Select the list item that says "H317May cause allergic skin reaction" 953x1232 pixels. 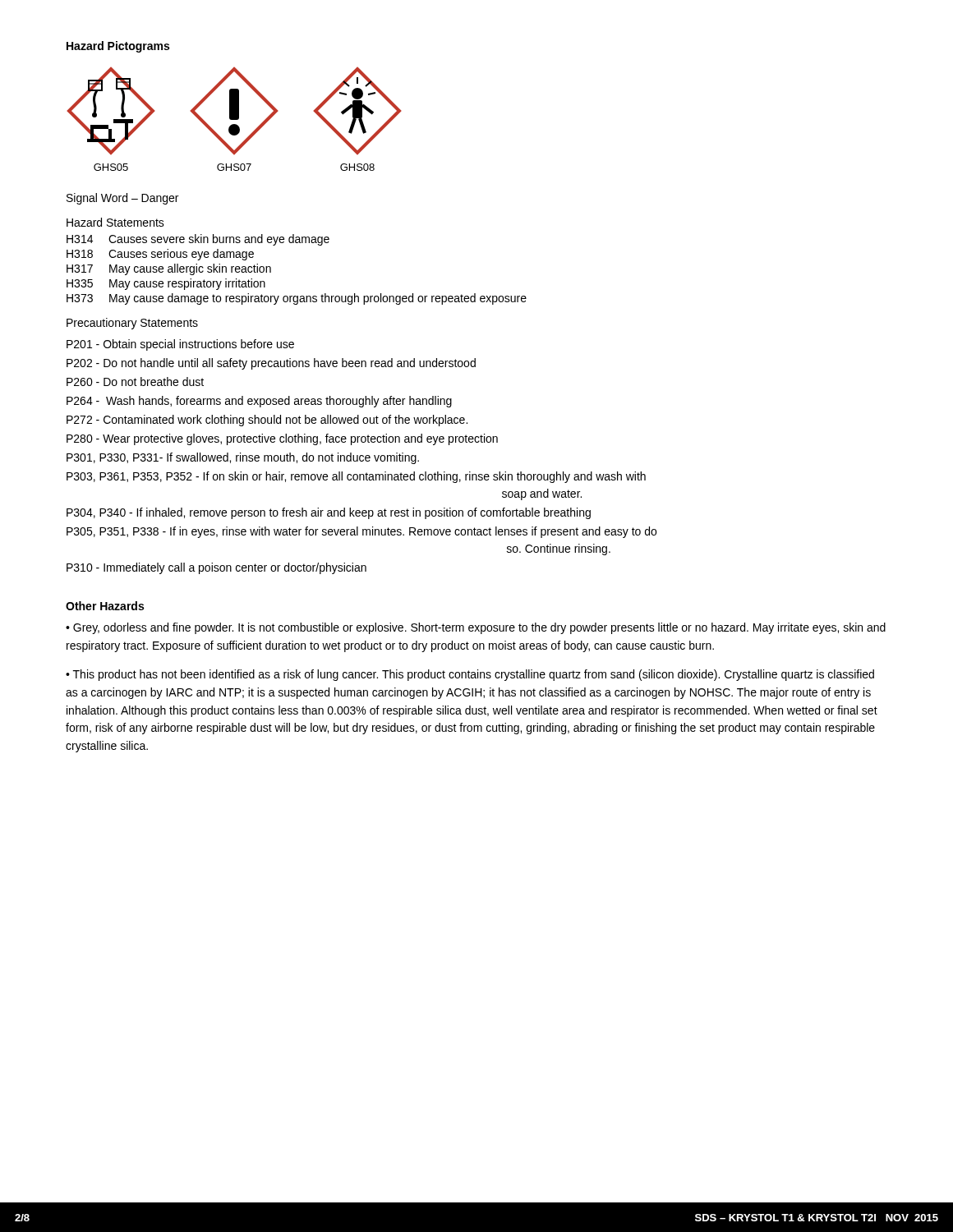coord(169,269)
